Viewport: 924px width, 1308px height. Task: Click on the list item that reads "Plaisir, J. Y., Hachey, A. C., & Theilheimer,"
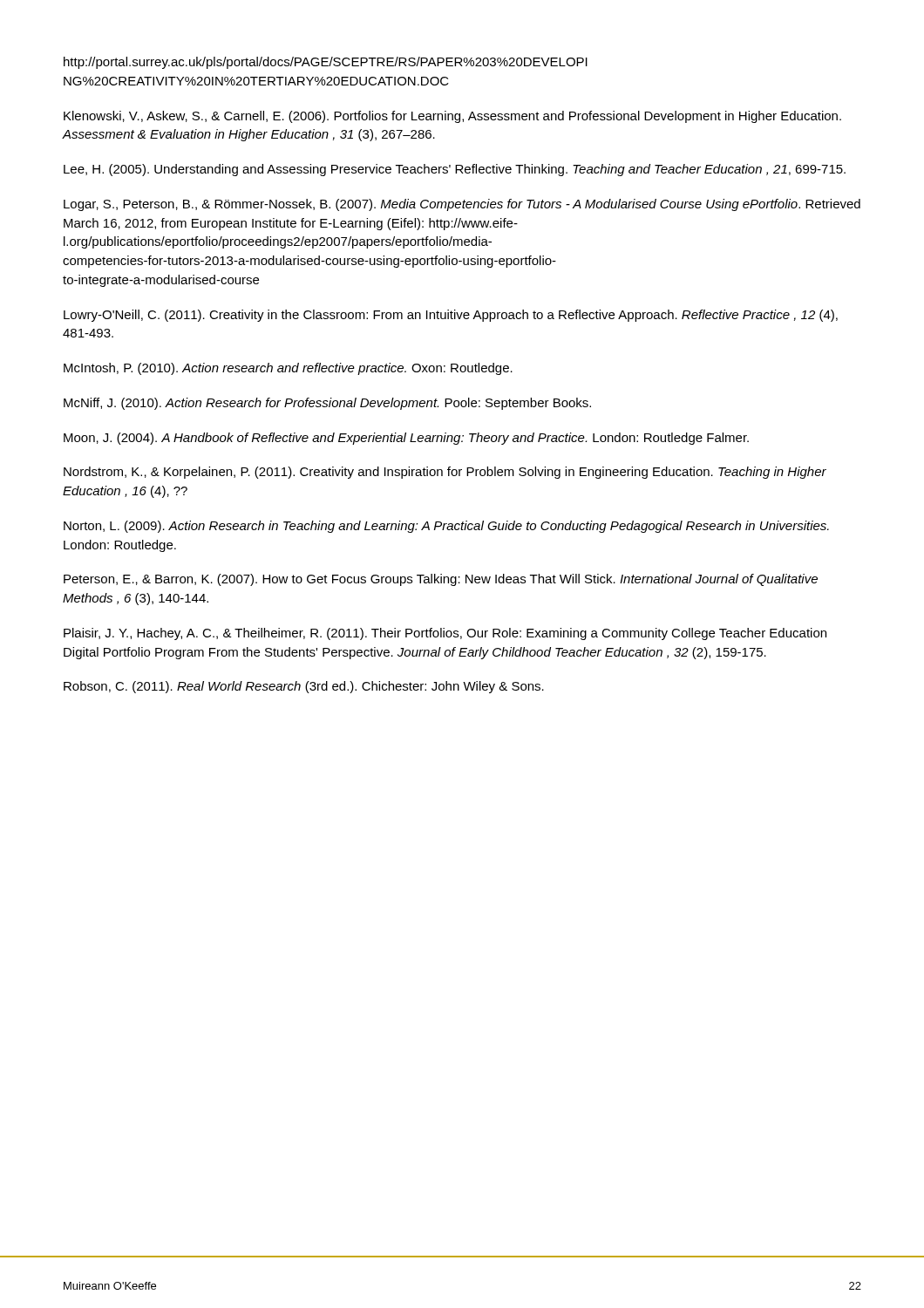pos(445,642)
